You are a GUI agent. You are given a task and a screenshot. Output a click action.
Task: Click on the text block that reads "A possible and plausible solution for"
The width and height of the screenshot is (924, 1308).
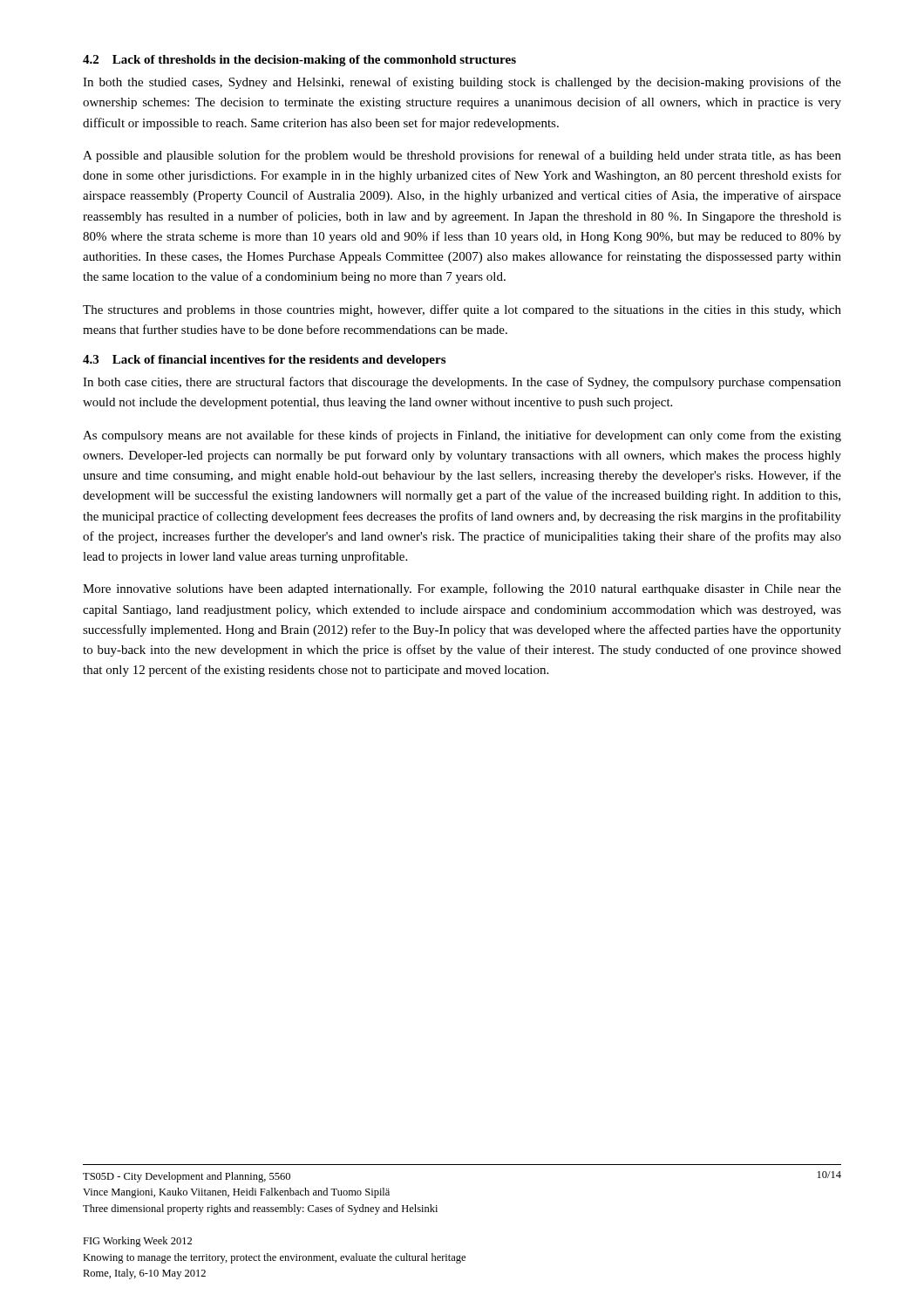pyautogui.click(x=462, y=216)
